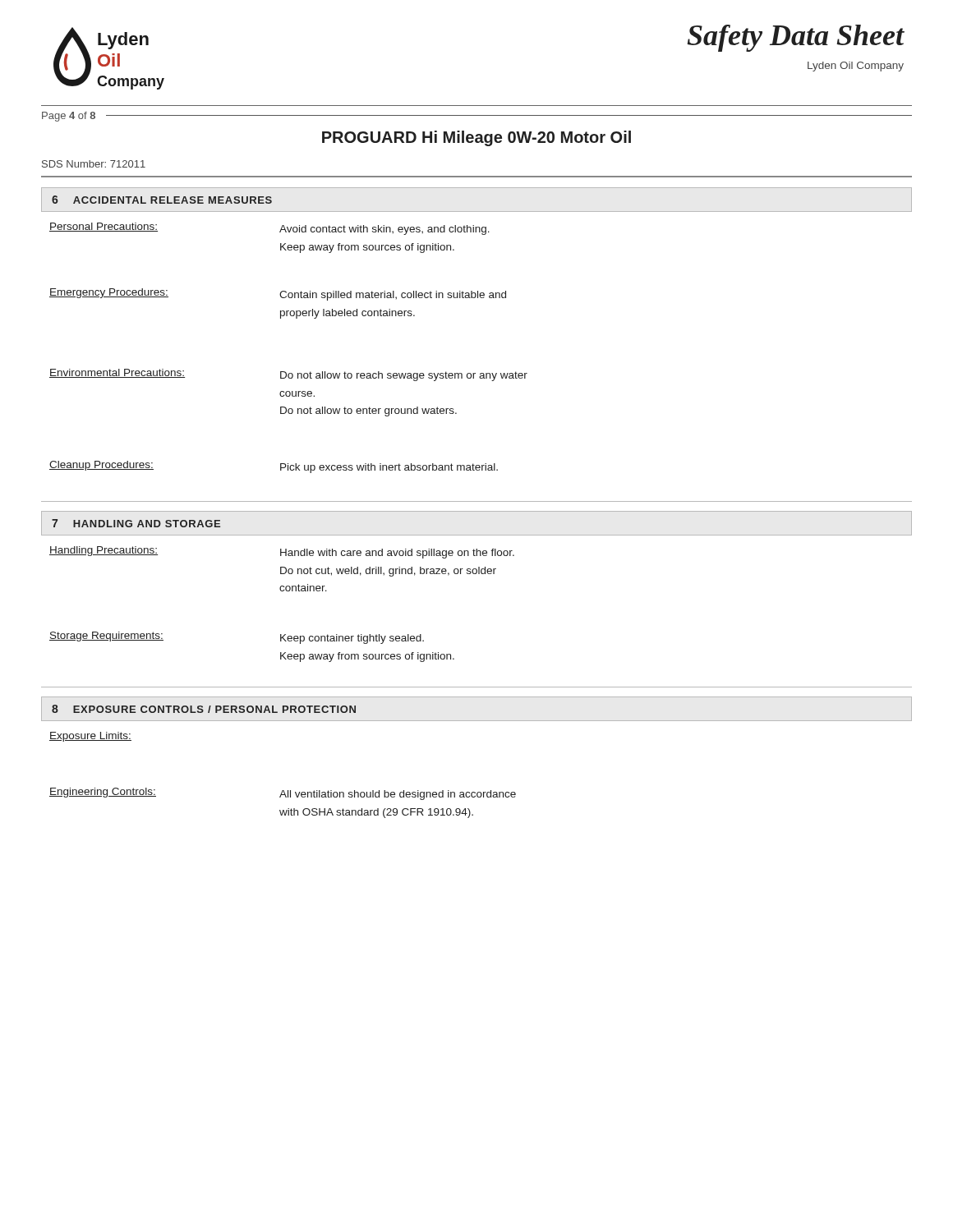
Task: Find "Handling Precautions:" on this page
Action: click(104, 550)
